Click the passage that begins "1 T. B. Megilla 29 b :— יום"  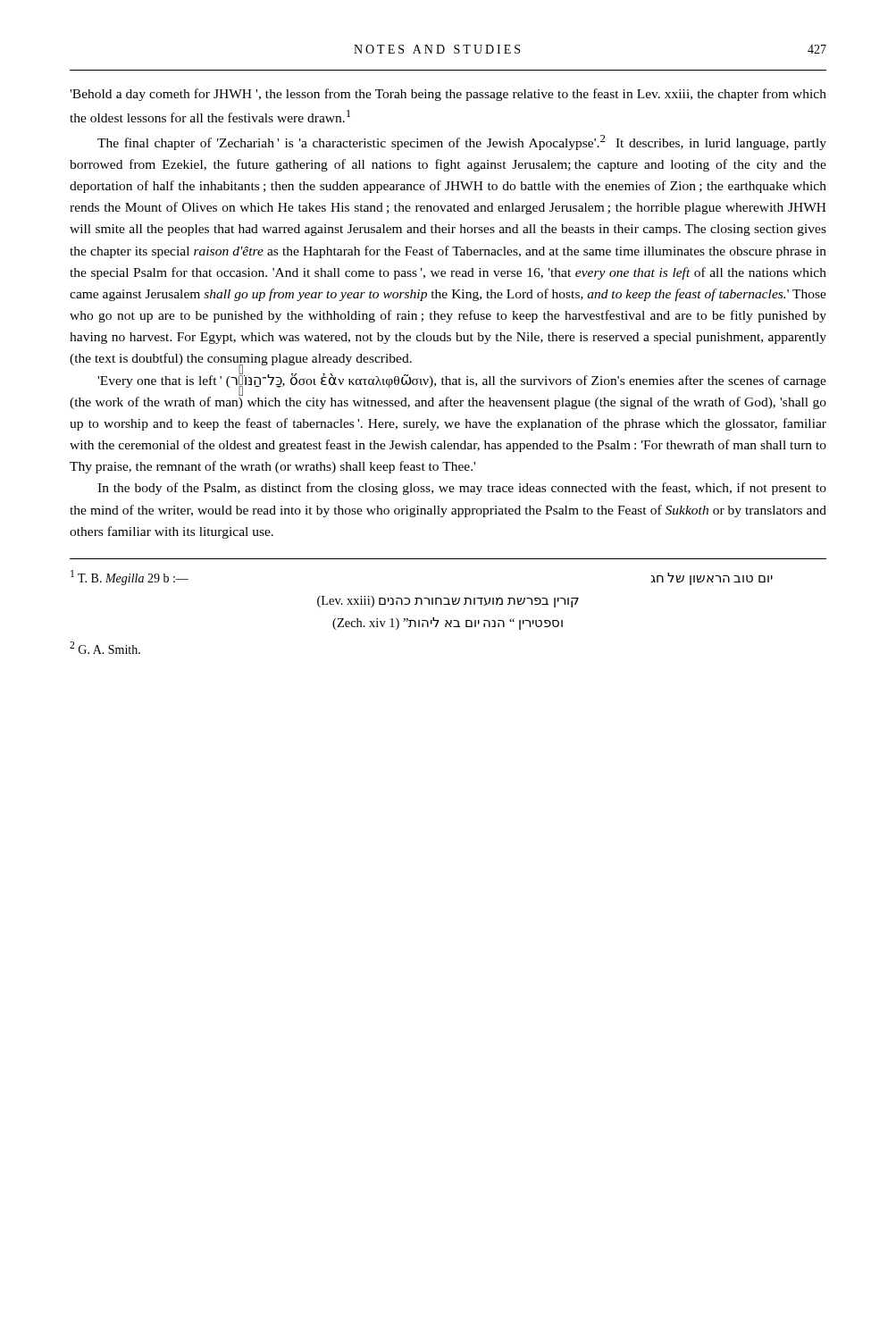coord(448,613)
